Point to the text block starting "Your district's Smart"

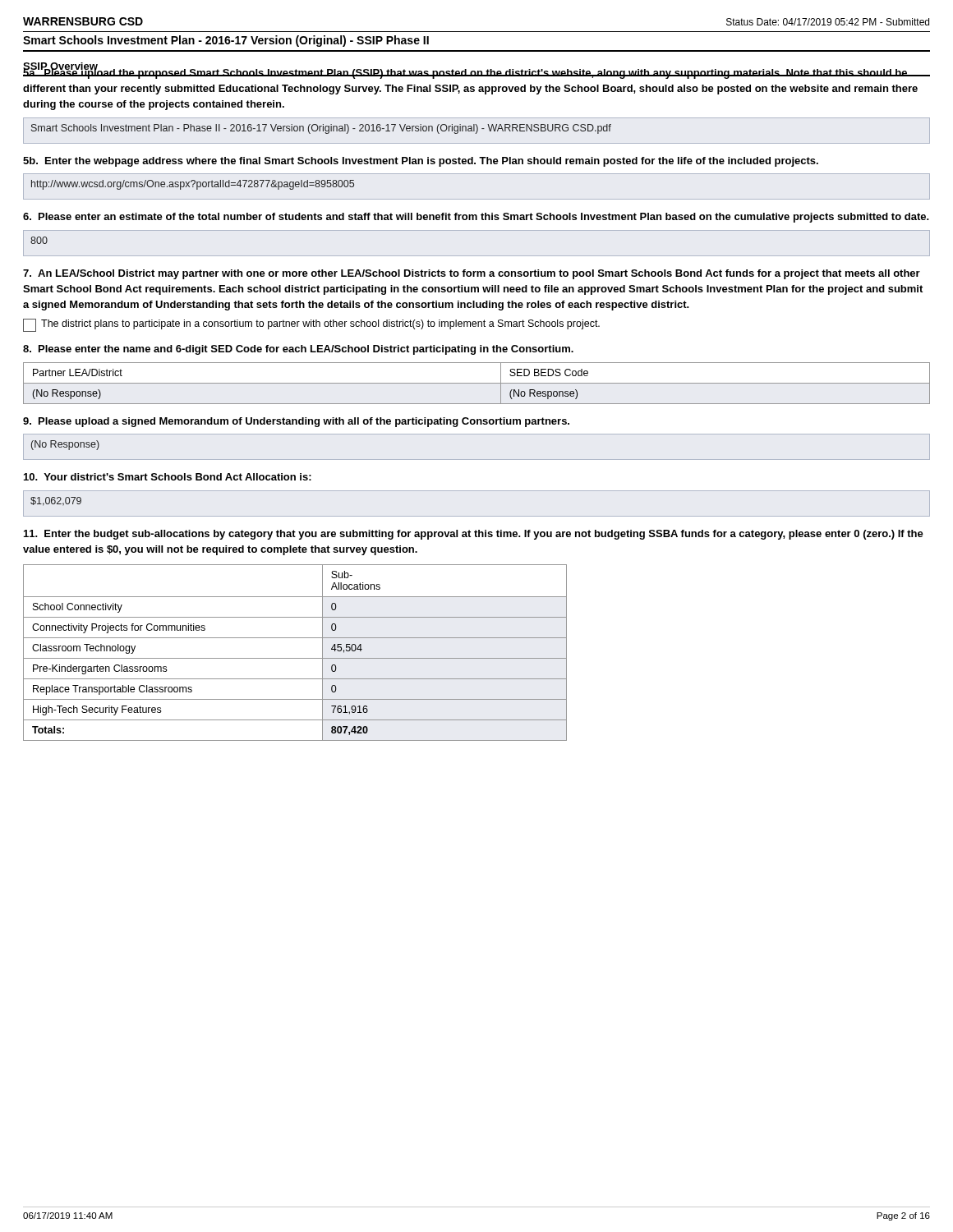click(167, 477)
